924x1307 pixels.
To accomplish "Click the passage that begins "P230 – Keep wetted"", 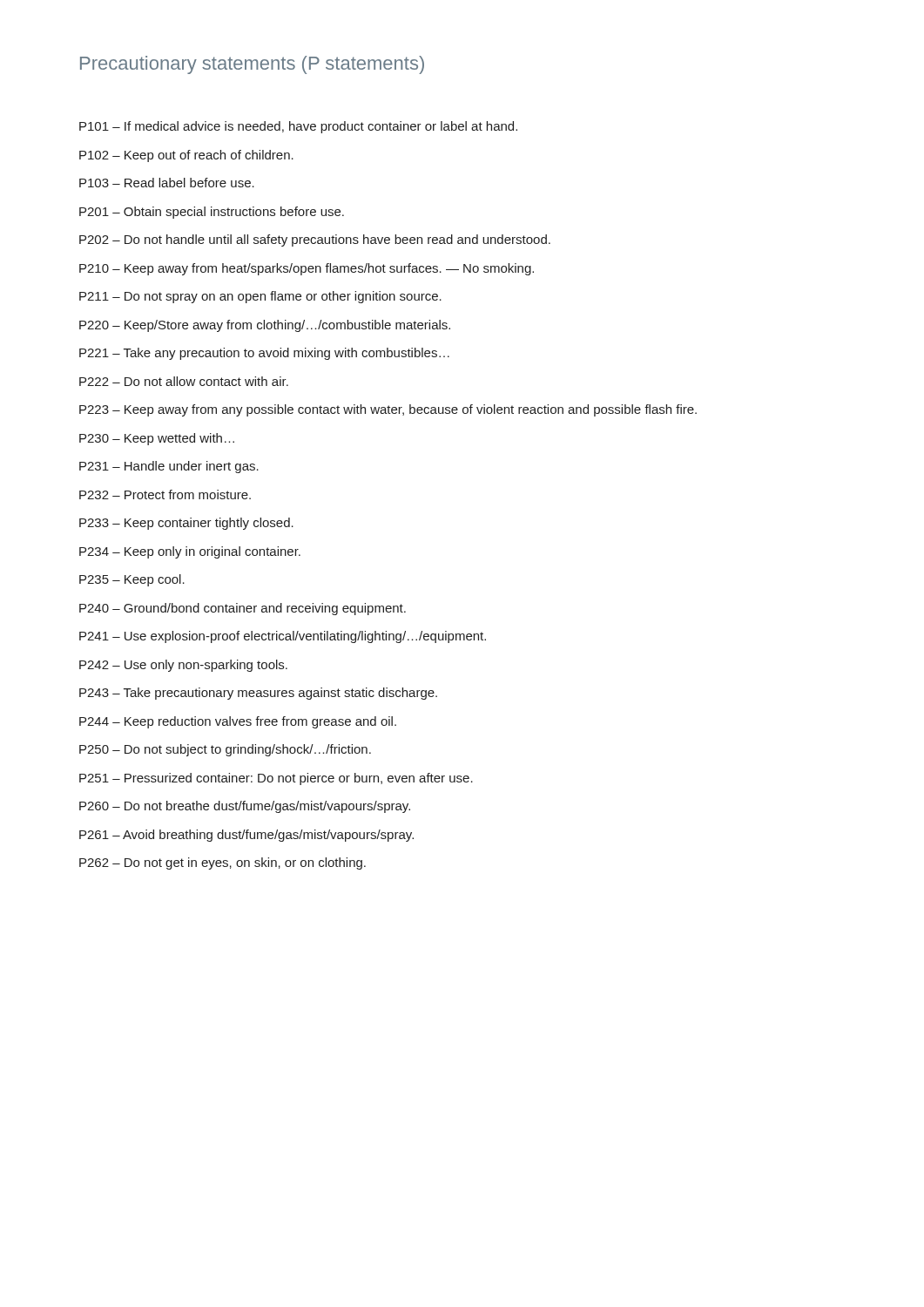I will point(157,437).
